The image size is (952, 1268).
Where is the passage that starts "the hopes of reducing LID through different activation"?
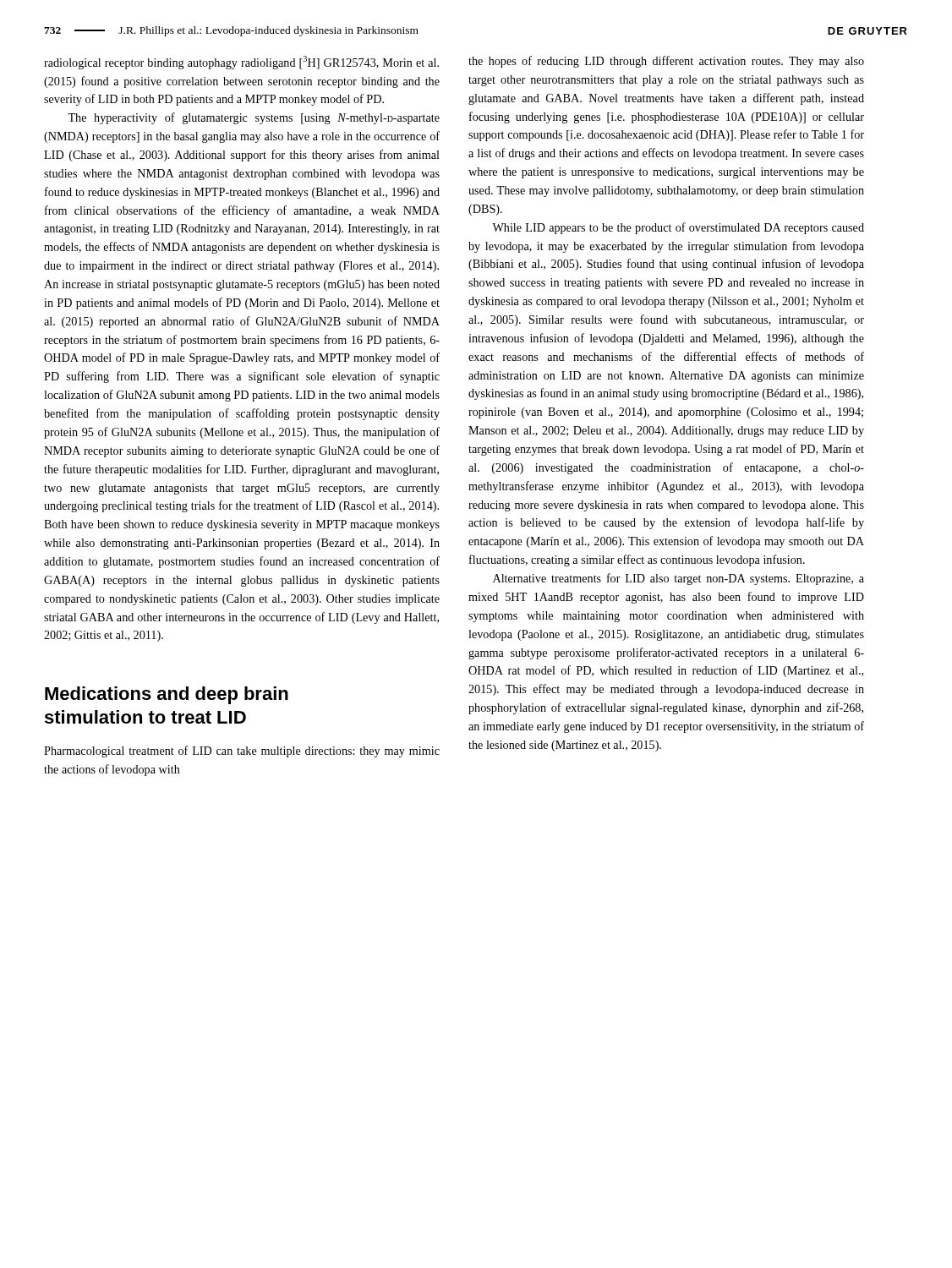[666, 403]
